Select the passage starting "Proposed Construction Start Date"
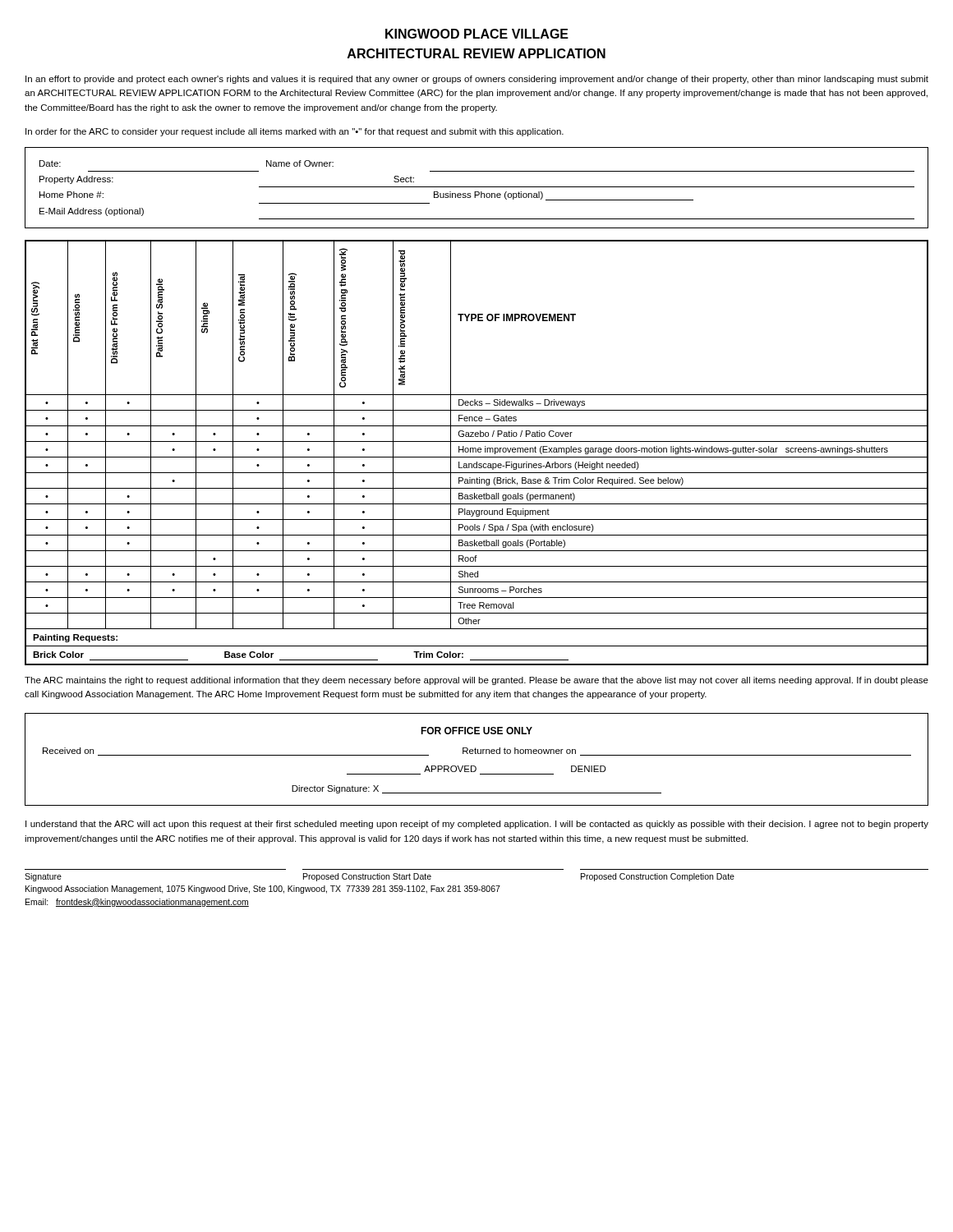The image size is (953, 1232). pos(367,876)
